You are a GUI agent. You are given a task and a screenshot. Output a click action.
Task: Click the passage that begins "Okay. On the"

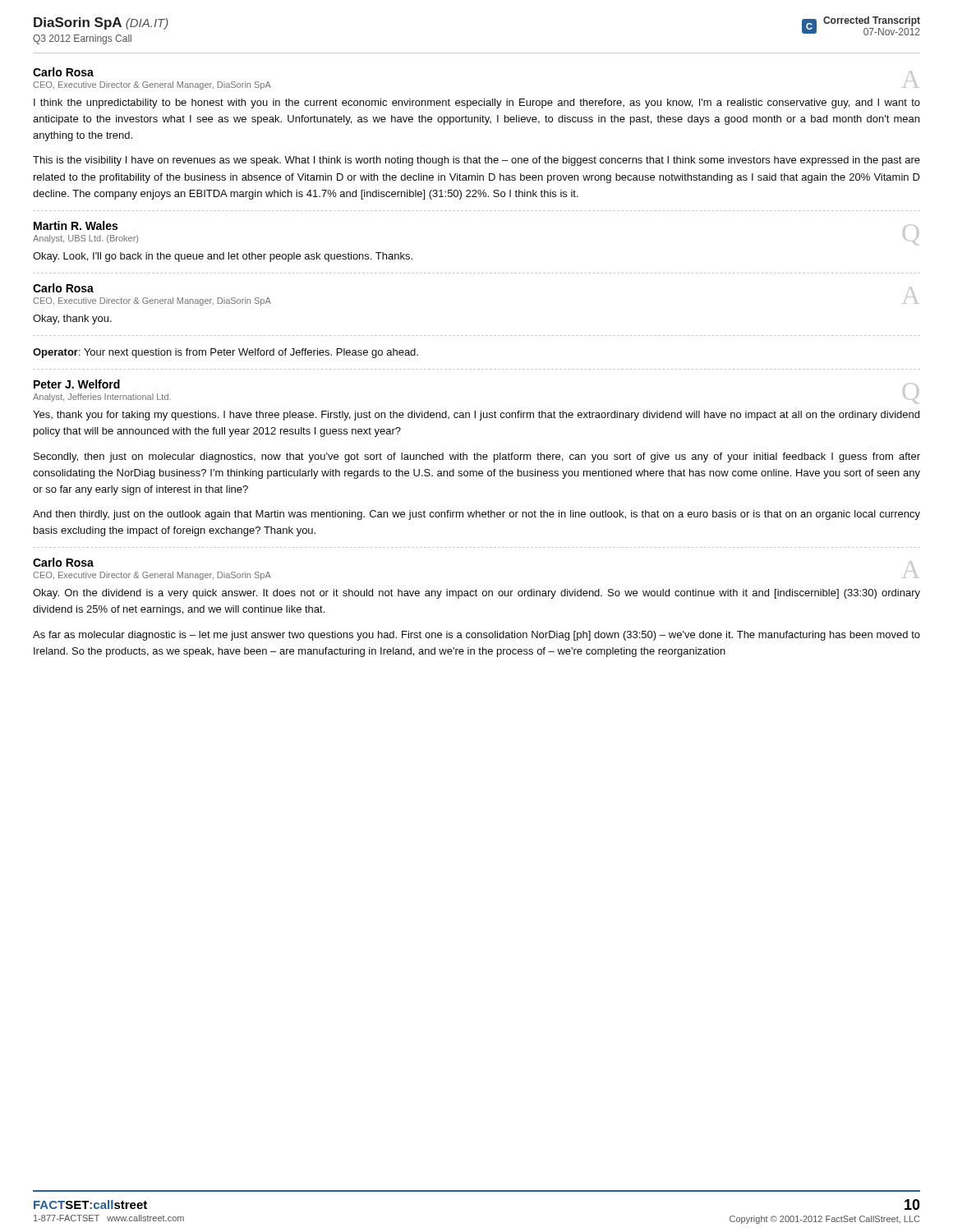(x=476, y=601)
